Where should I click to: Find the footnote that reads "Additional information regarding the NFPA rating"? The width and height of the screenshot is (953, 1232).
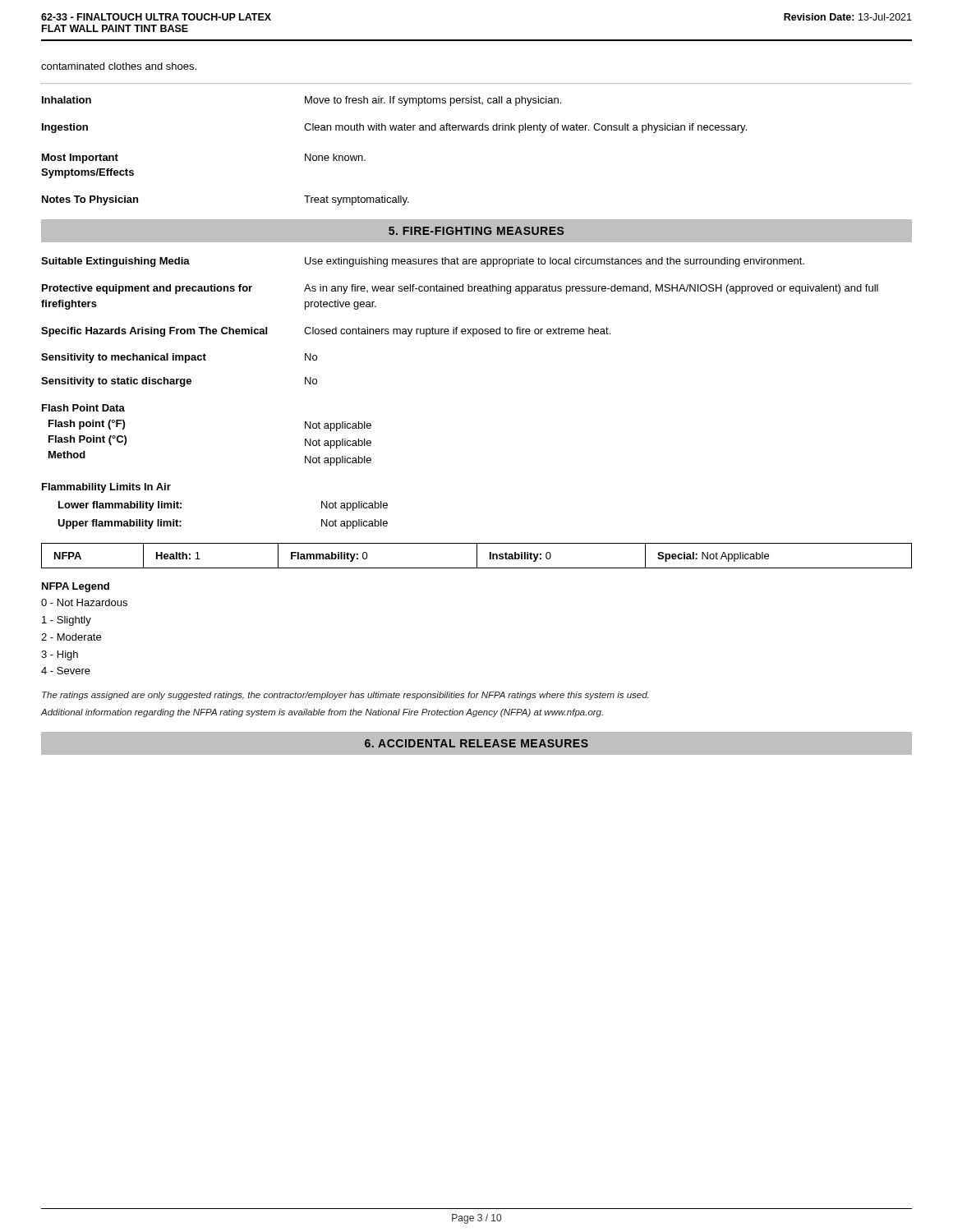(323, 712)
